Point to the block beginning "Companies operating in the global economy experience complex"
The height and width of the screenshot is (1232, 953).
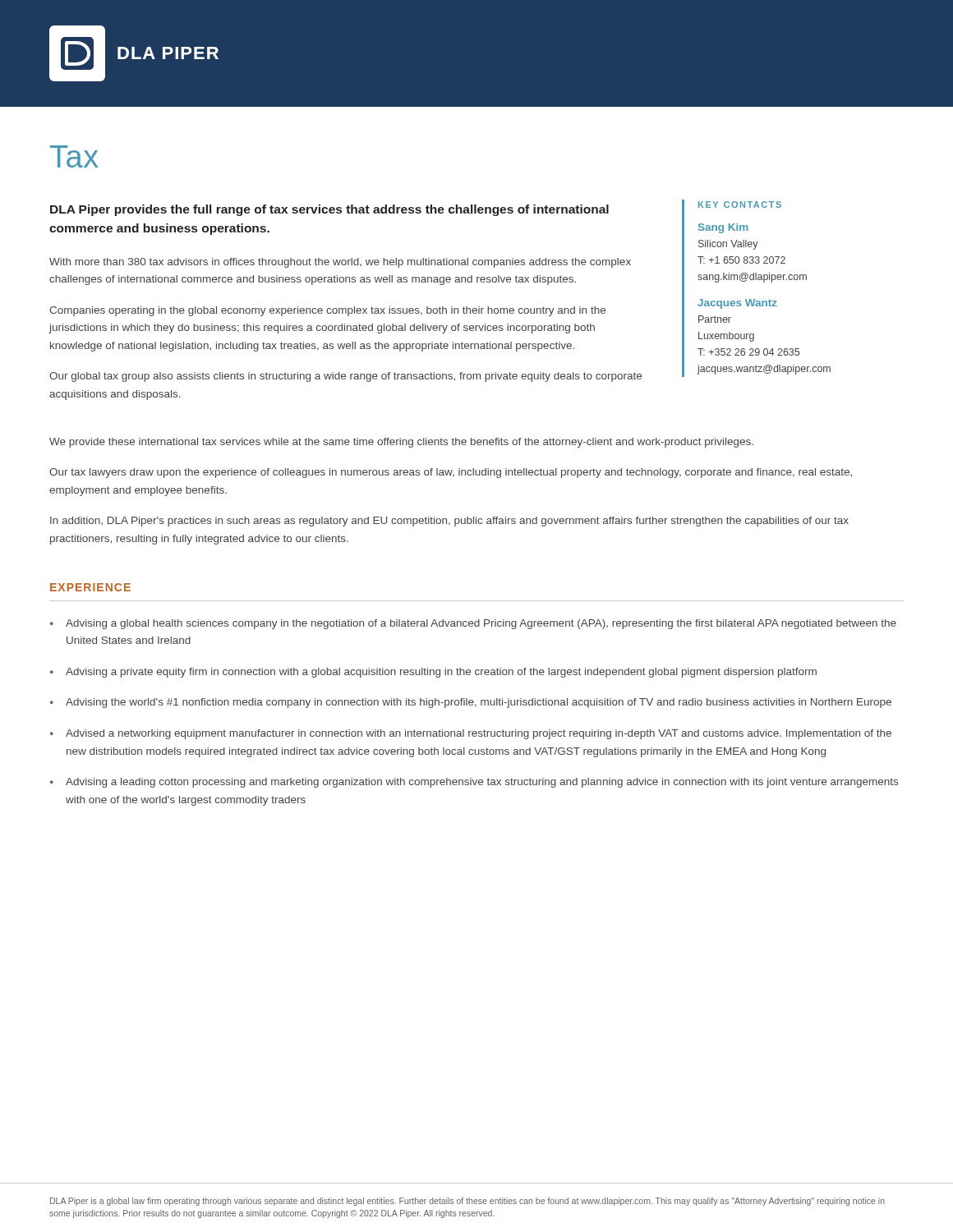coord(349,328)
